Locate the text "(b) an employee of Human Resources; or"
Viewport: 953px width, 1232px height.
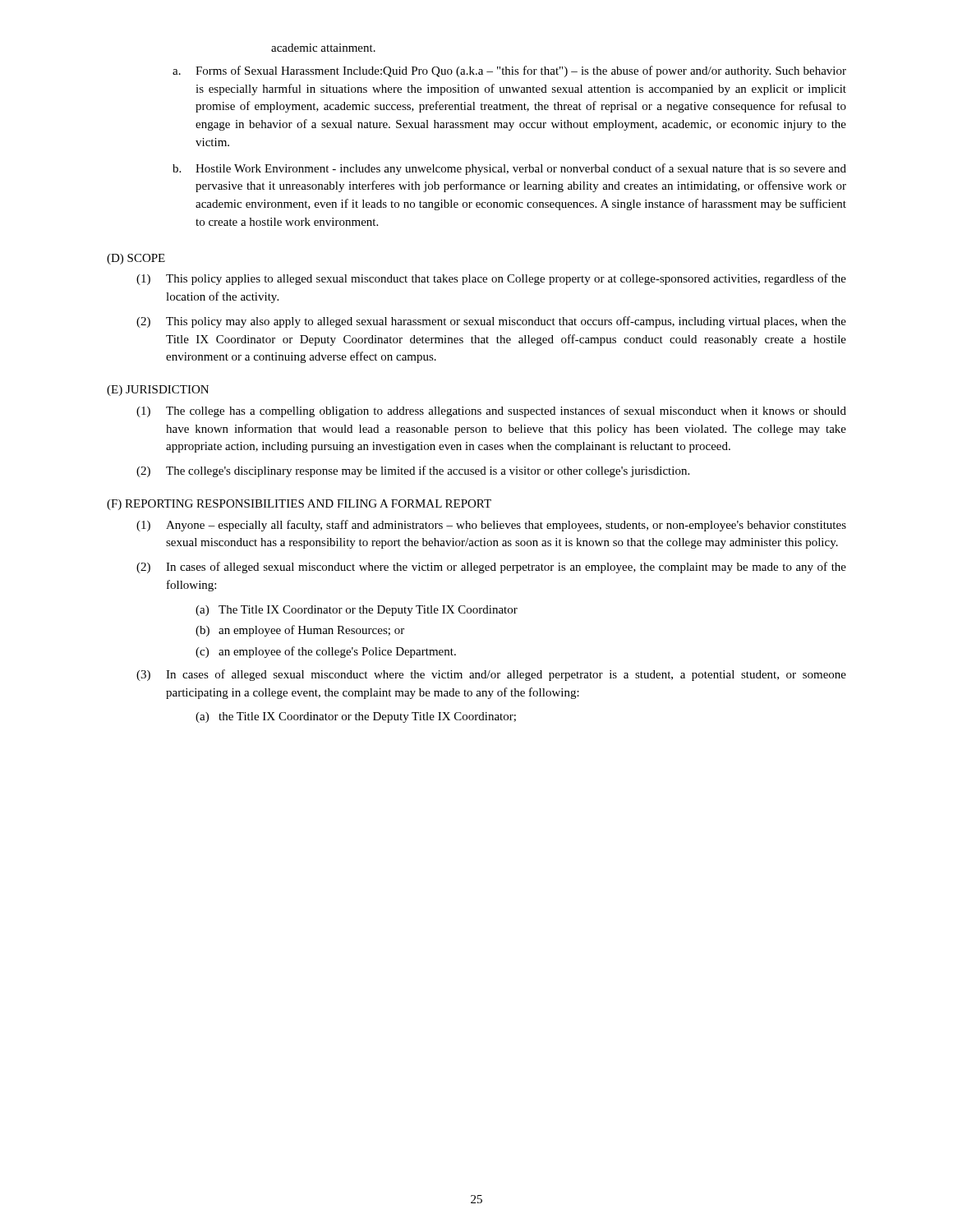coord(300,631)
